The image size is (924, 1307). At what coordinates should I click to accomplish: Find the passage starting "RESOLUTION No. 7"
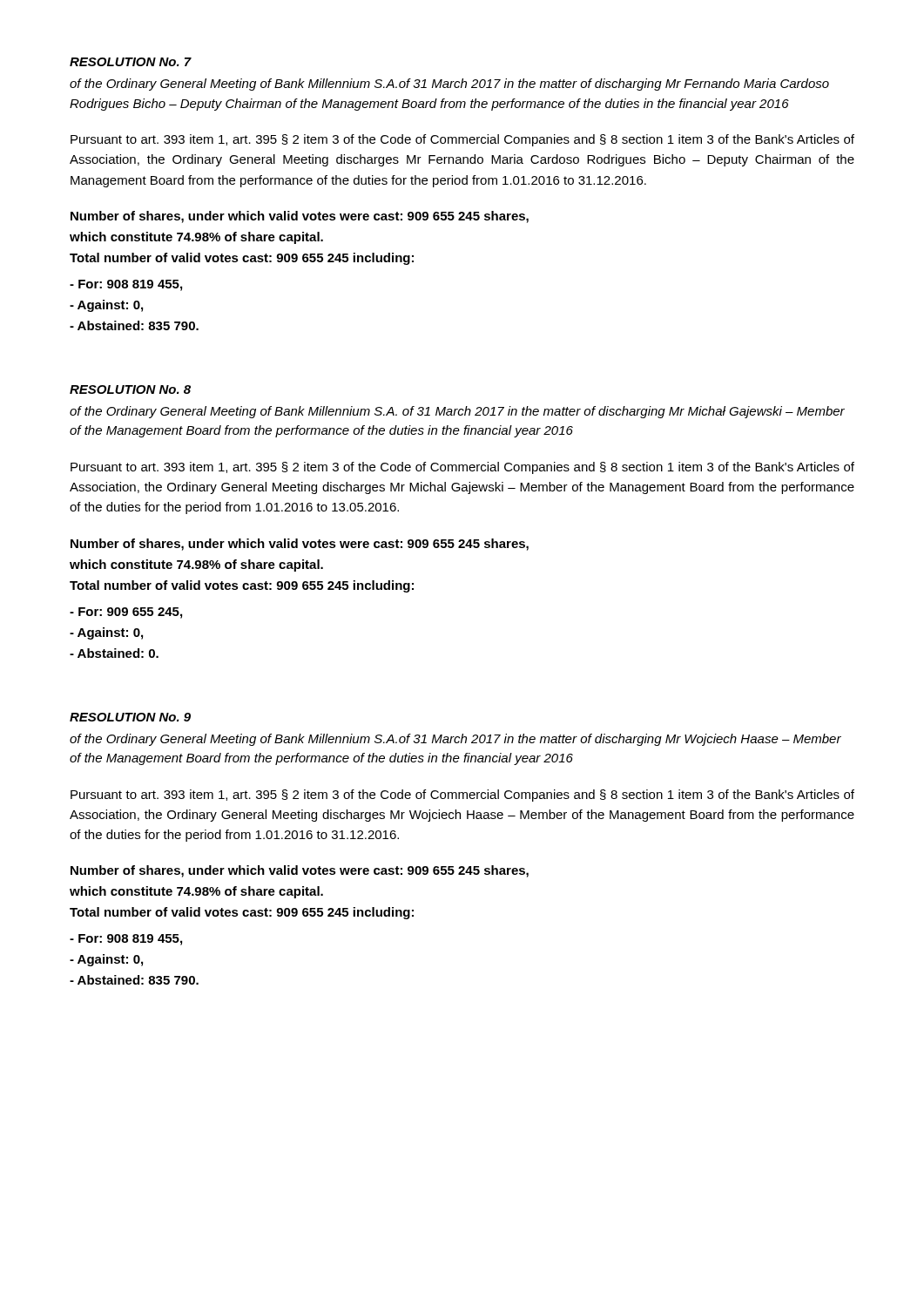(x=130, y=61)
